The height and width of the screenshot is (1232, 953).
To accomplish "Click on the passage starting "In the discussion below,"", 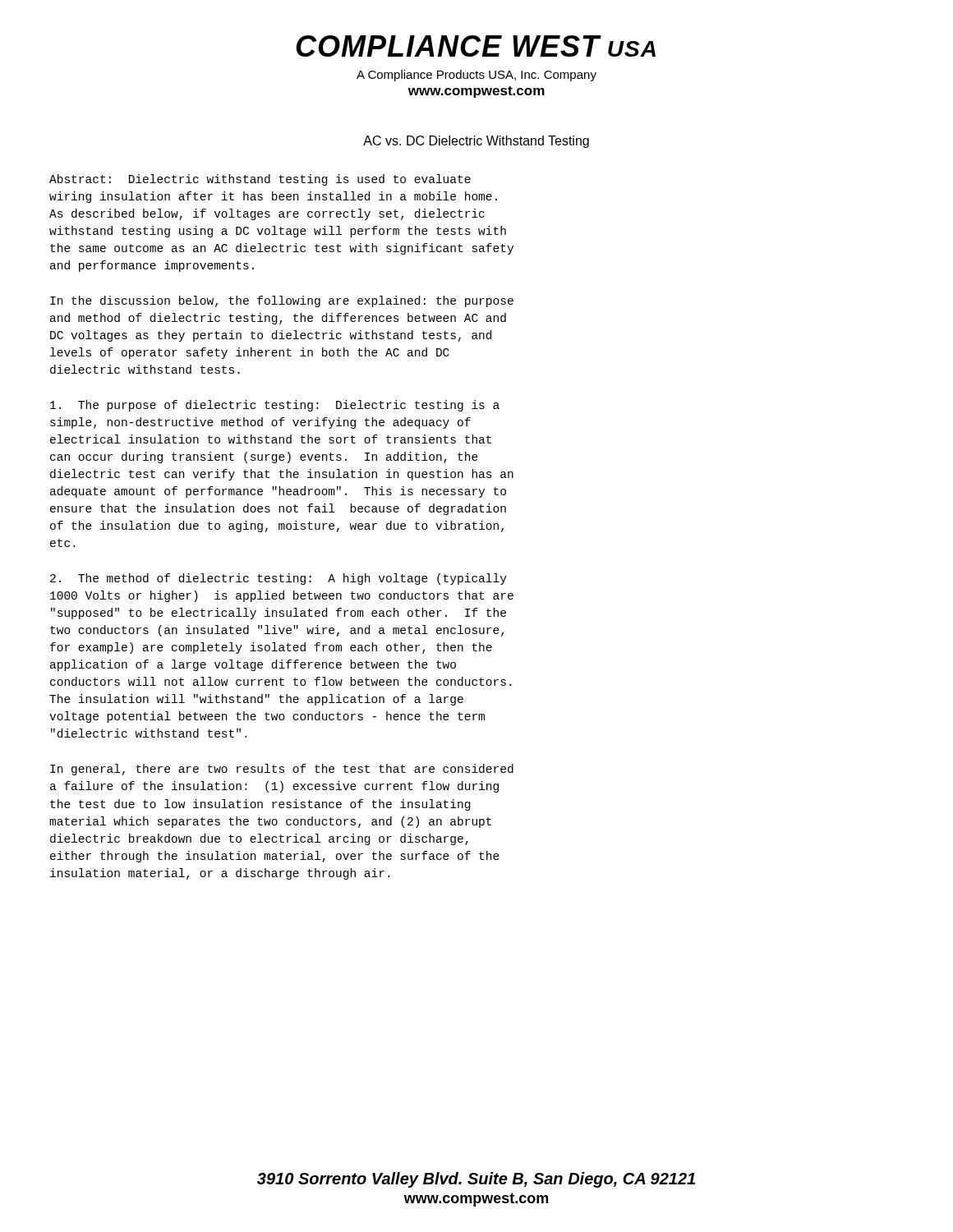I will pyautogui.click(x=476, y=336).
